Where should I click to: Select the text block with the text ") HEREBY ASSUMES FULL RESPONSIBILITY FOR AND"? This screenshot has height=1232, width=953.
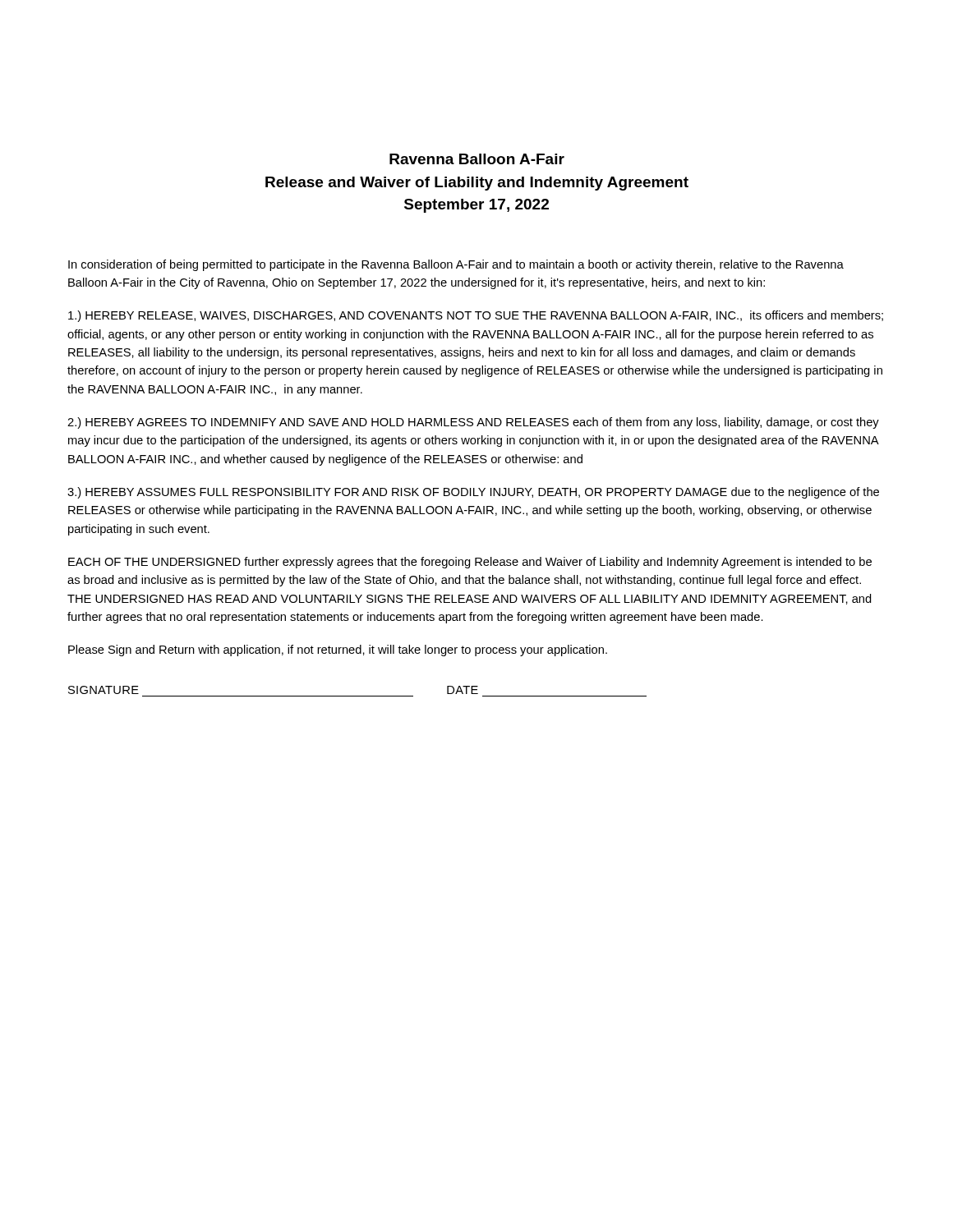(474, 510)
